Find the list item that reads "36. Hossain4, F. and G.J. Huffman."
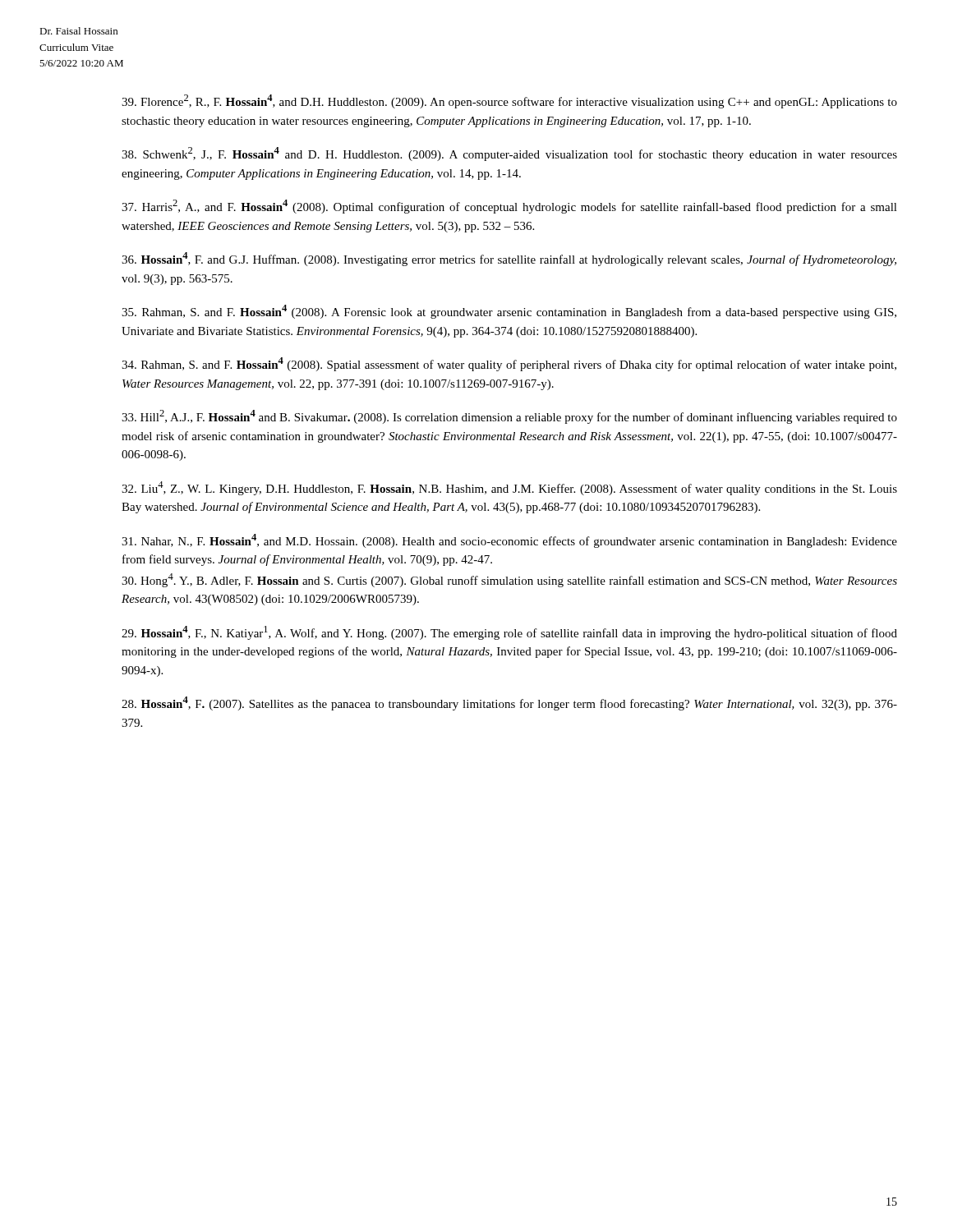 (509, 267)
